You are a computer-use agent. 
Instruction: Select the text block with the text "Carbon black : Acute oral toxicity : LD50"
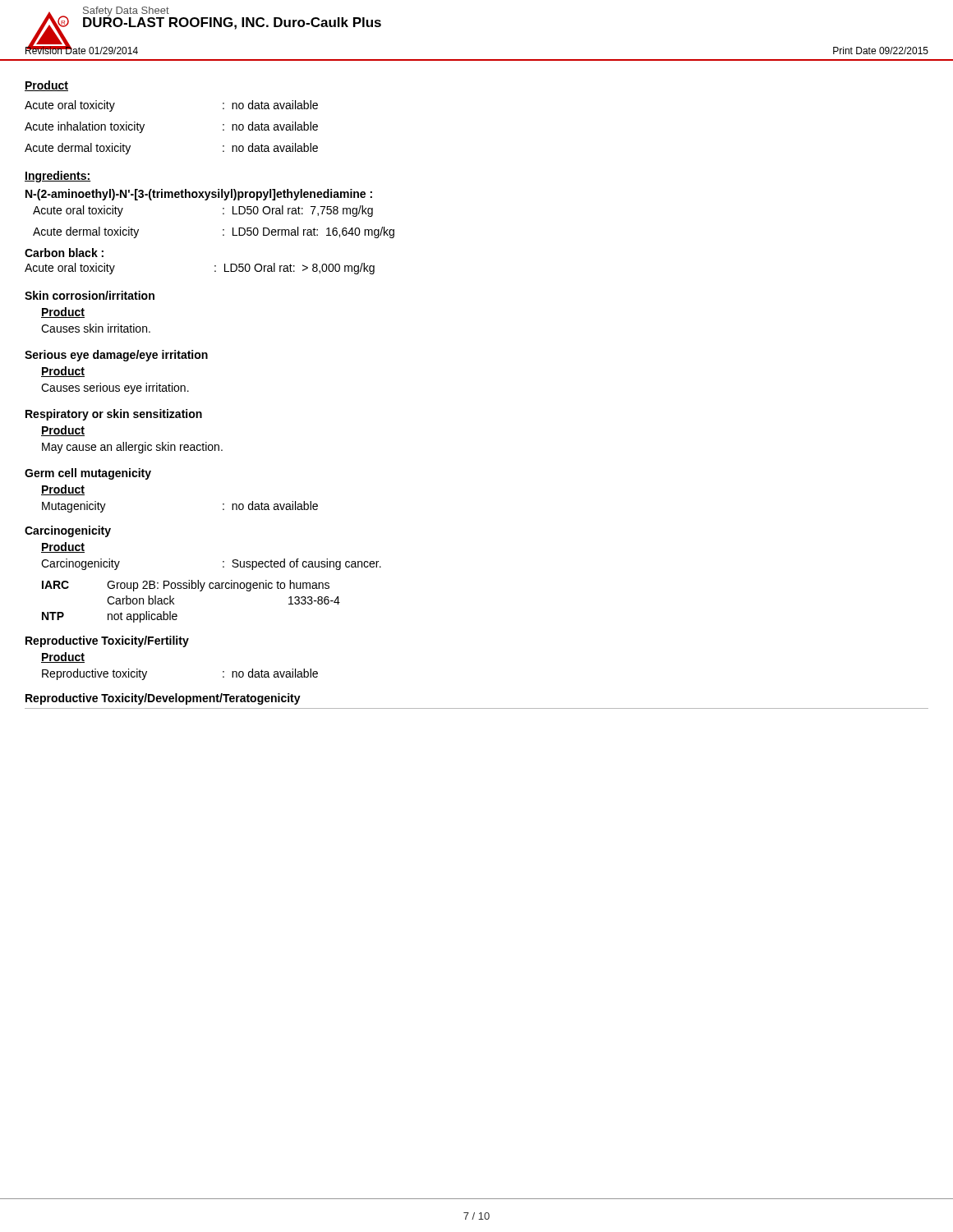[x=64, y=253]
